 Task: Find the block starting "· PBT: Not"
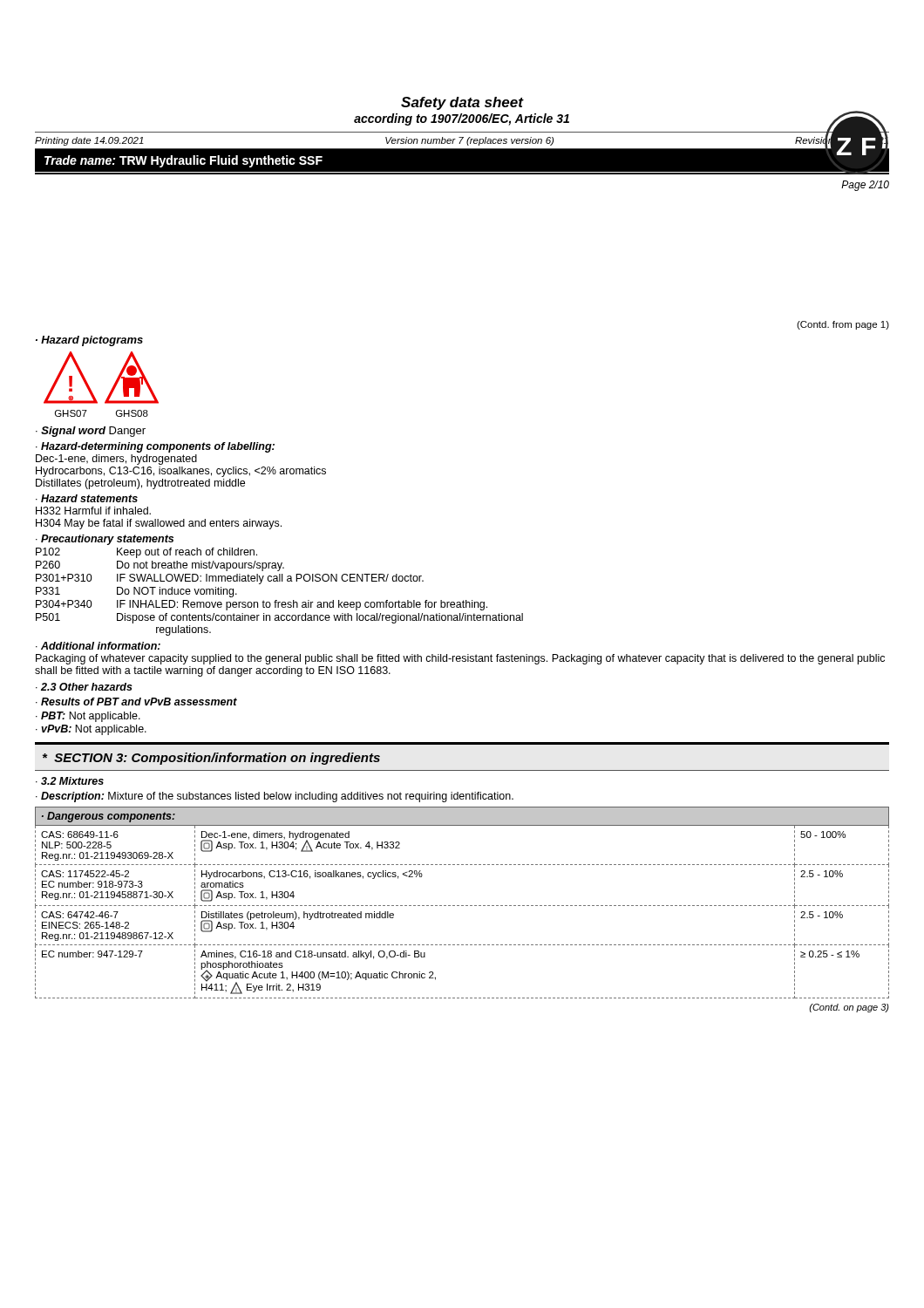tap(88, 716)
